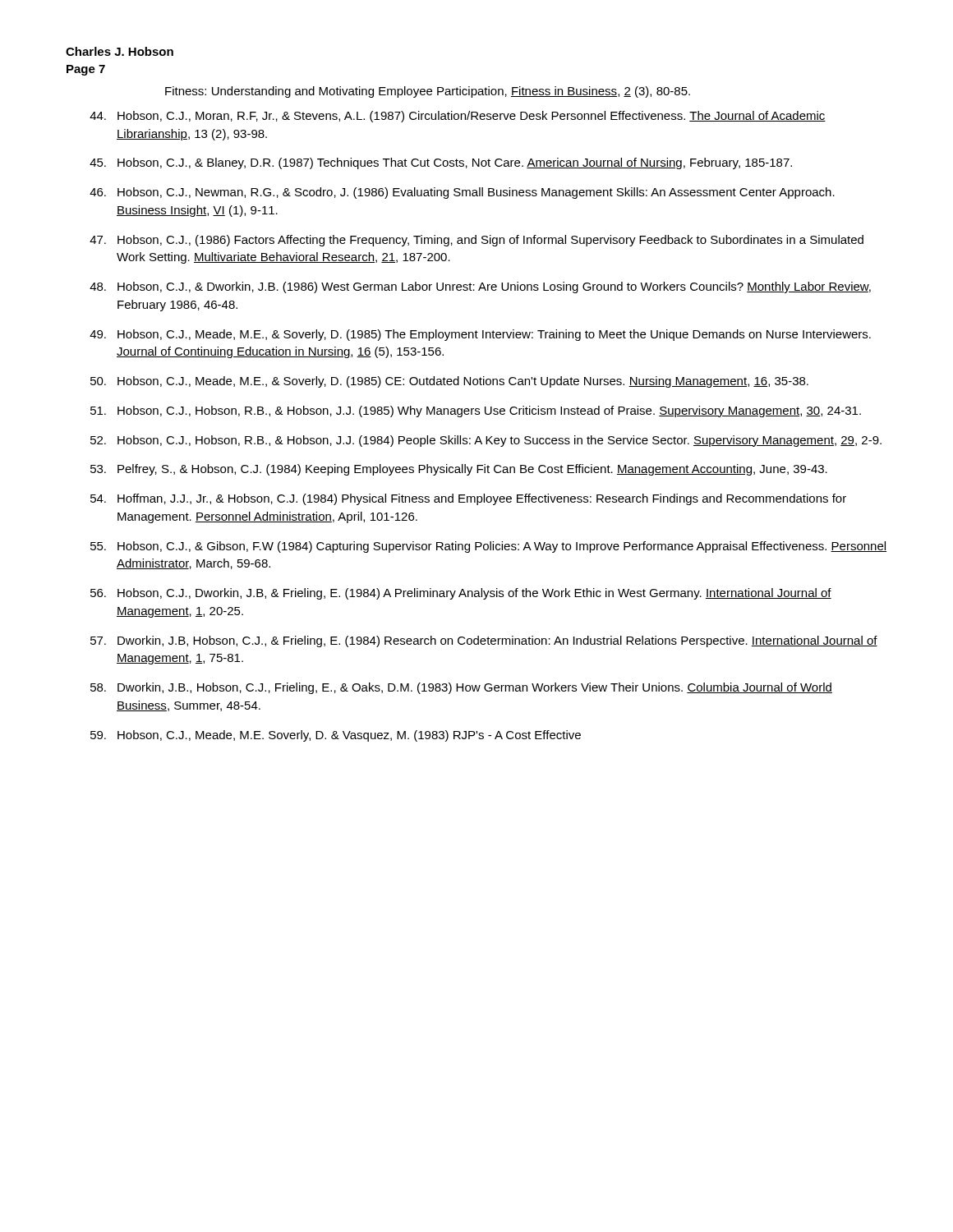Locate the list item with the text "48. Hobson, C.J., & Dworkin, J.B. (1986) West"

pos(476,295)
